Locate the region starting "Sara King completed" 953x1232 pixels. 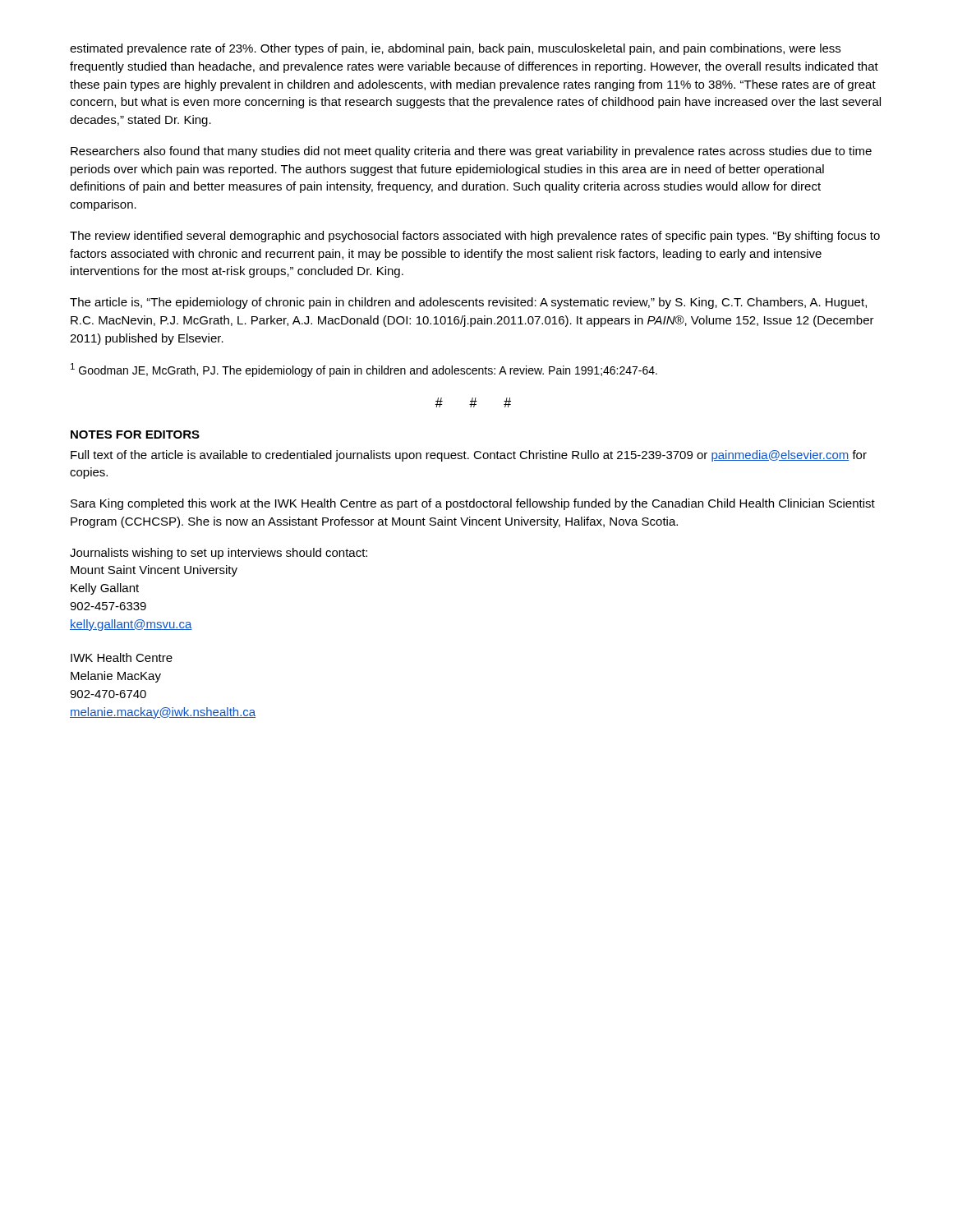point(472,512)
